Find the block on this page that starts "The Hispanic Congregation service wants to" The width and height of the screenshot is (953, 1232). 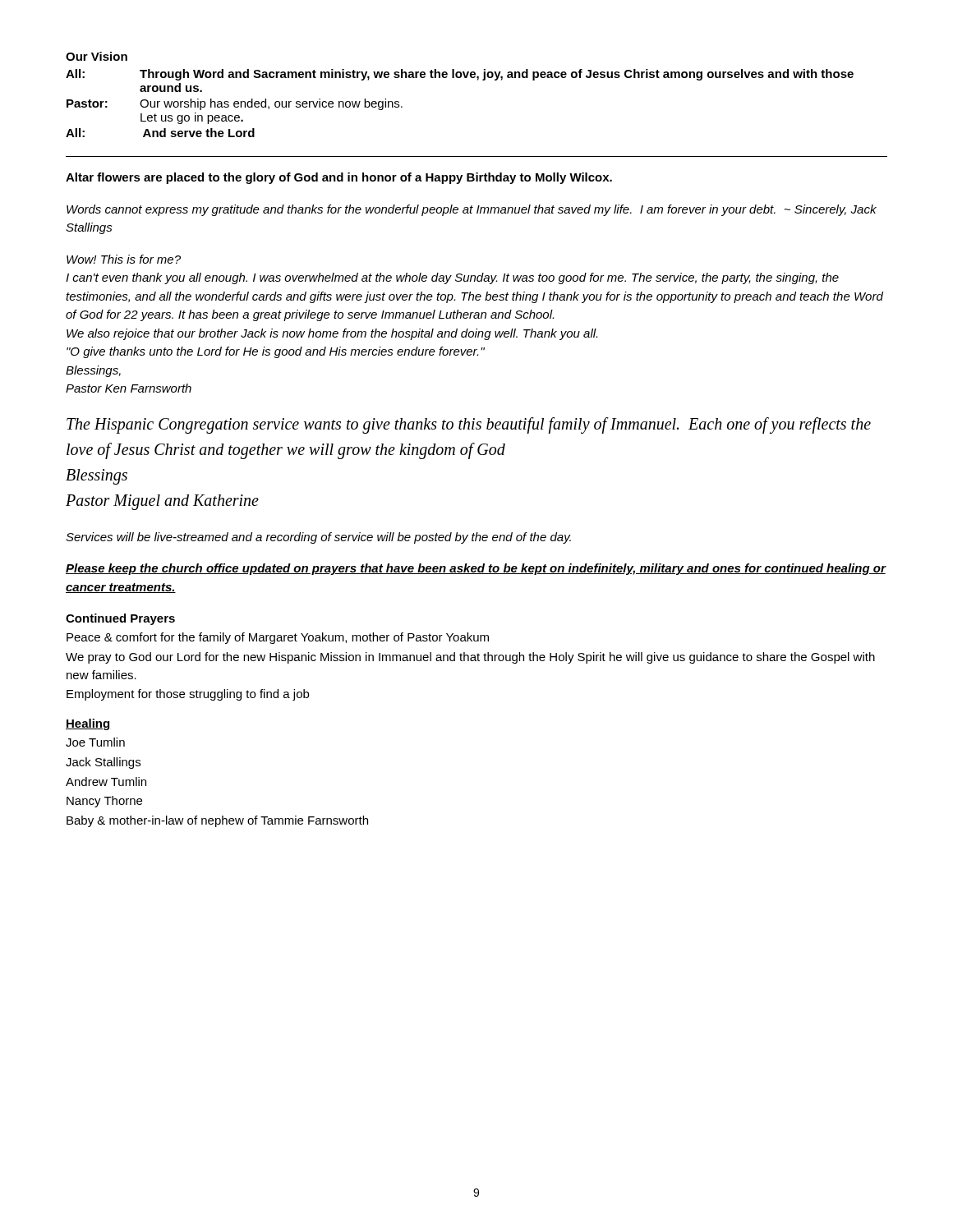[x=468, y=462]
